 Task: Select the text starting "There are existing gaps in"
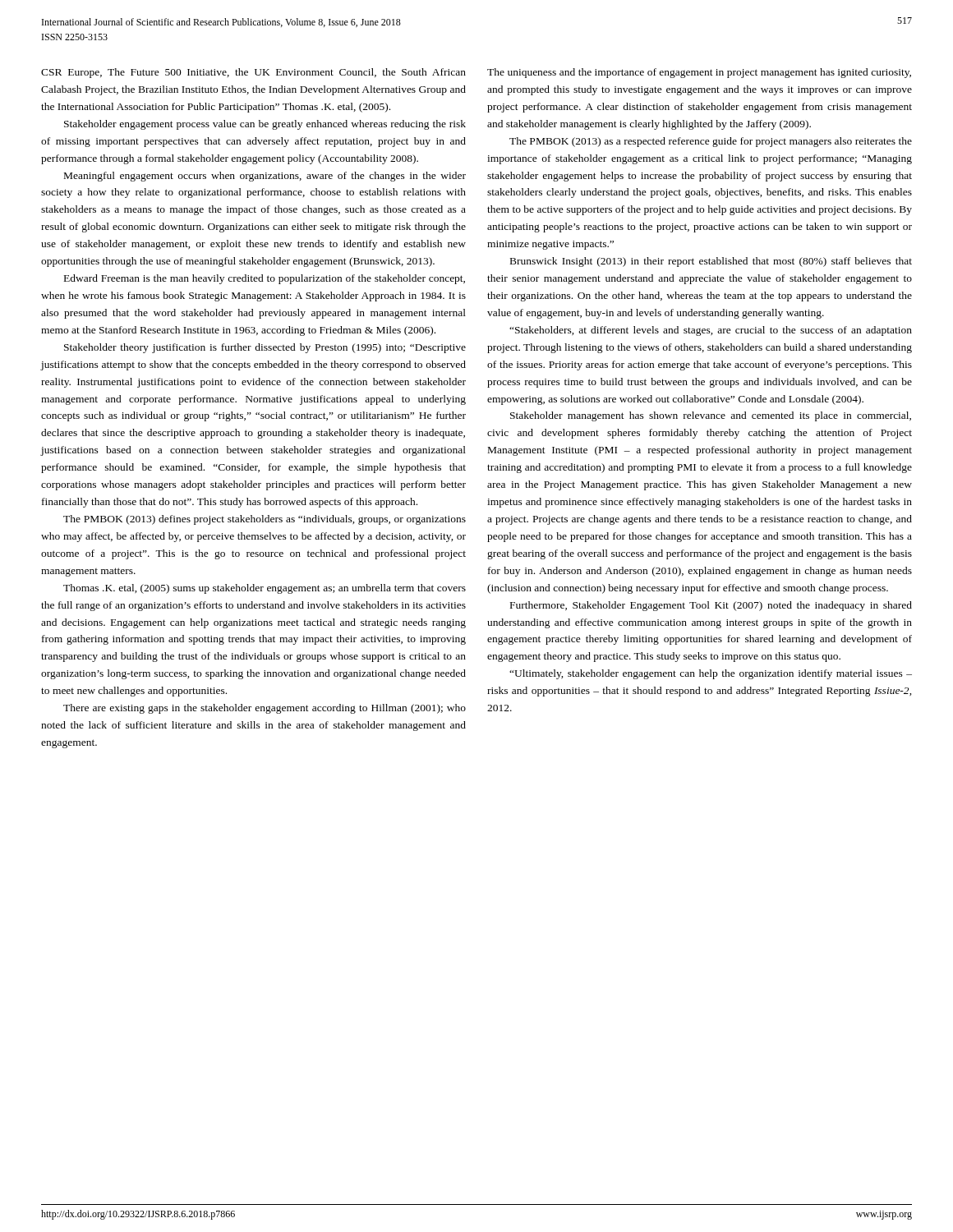click(253, 726)
